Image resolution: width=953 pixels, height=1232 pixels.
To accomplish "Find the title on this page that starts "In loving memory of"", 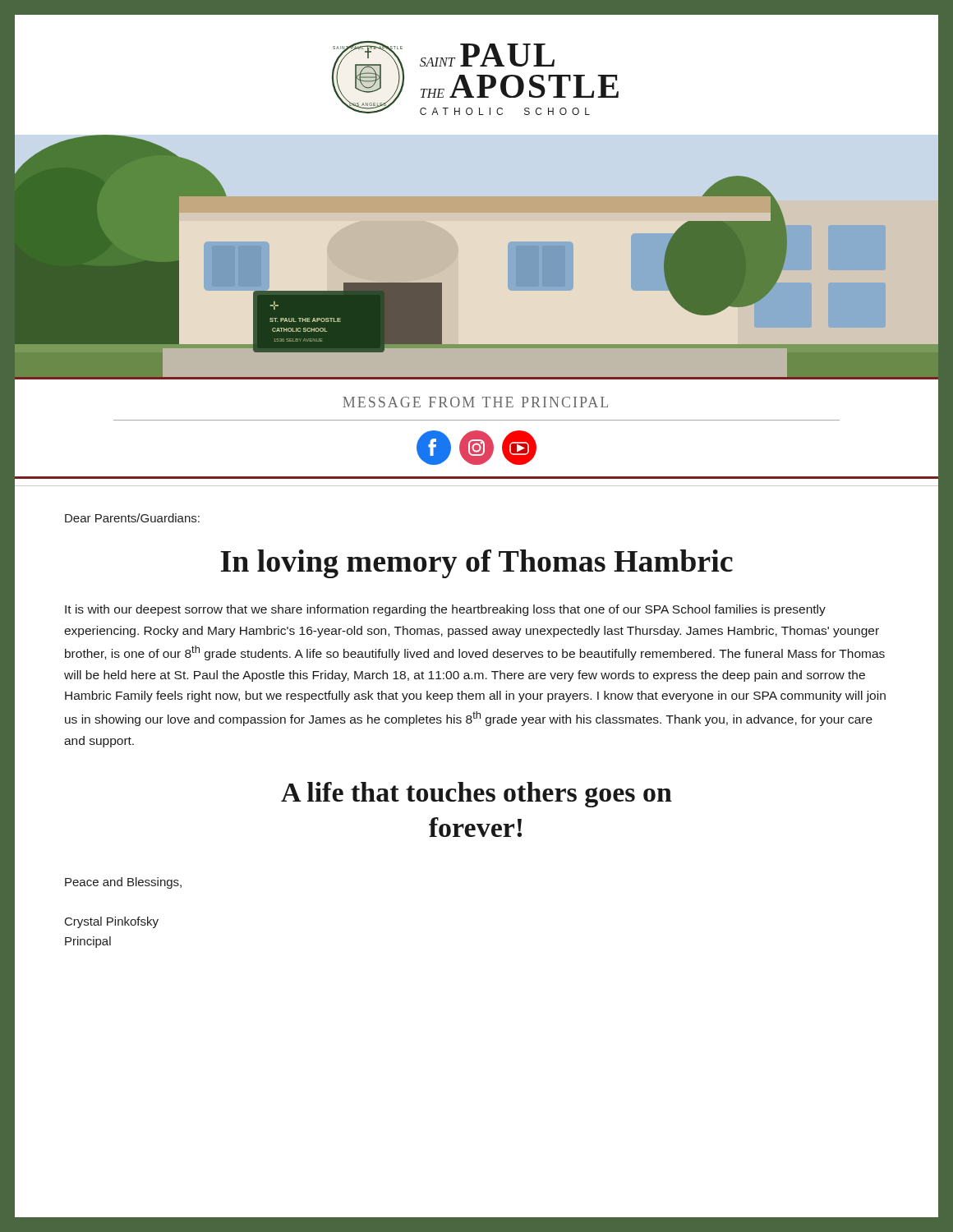I will coord(476,561).
